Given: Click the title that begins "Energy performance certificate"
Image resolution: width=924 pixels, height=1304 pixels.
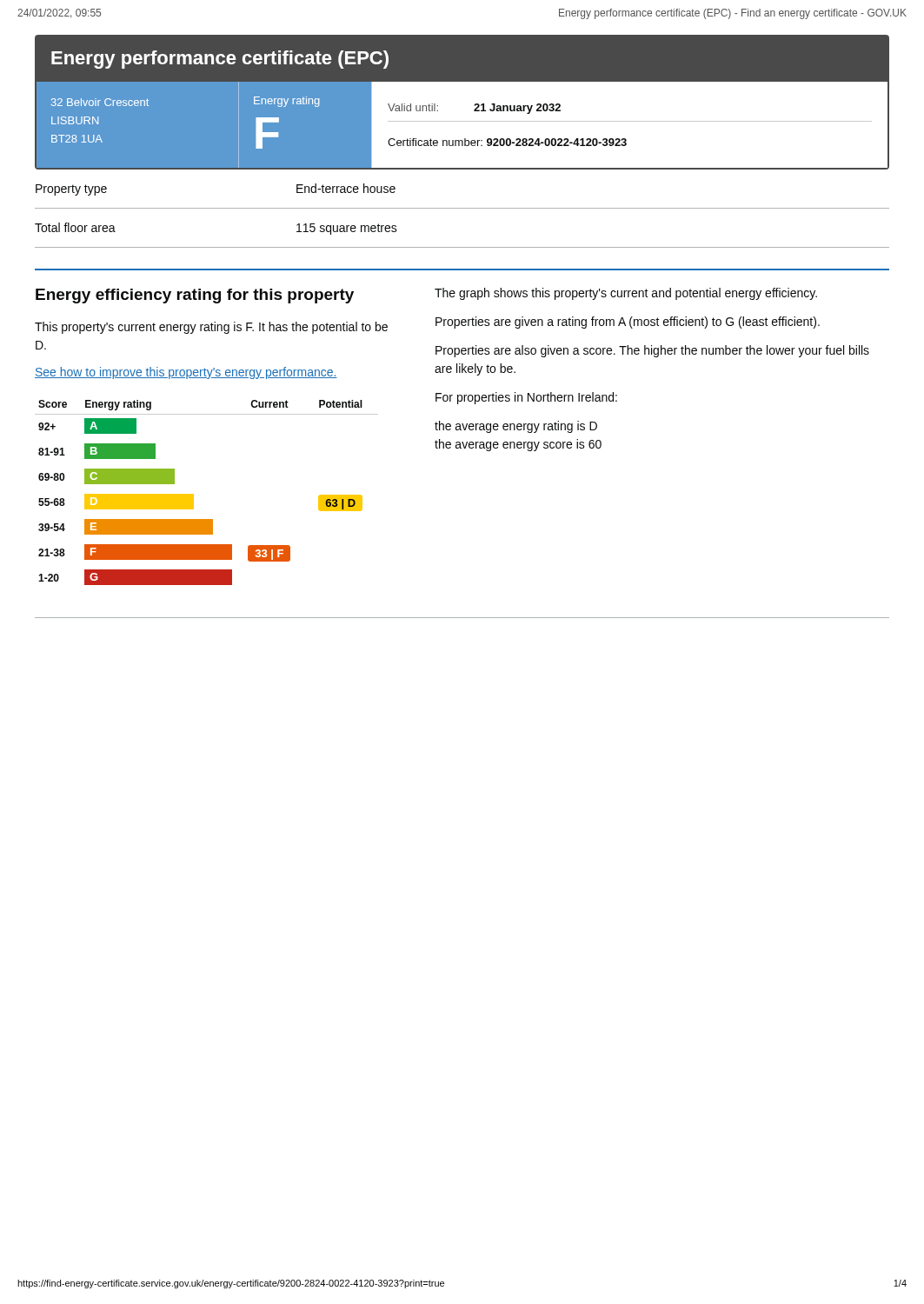Looking at the screenshot, I should click(x=220, y=58).
